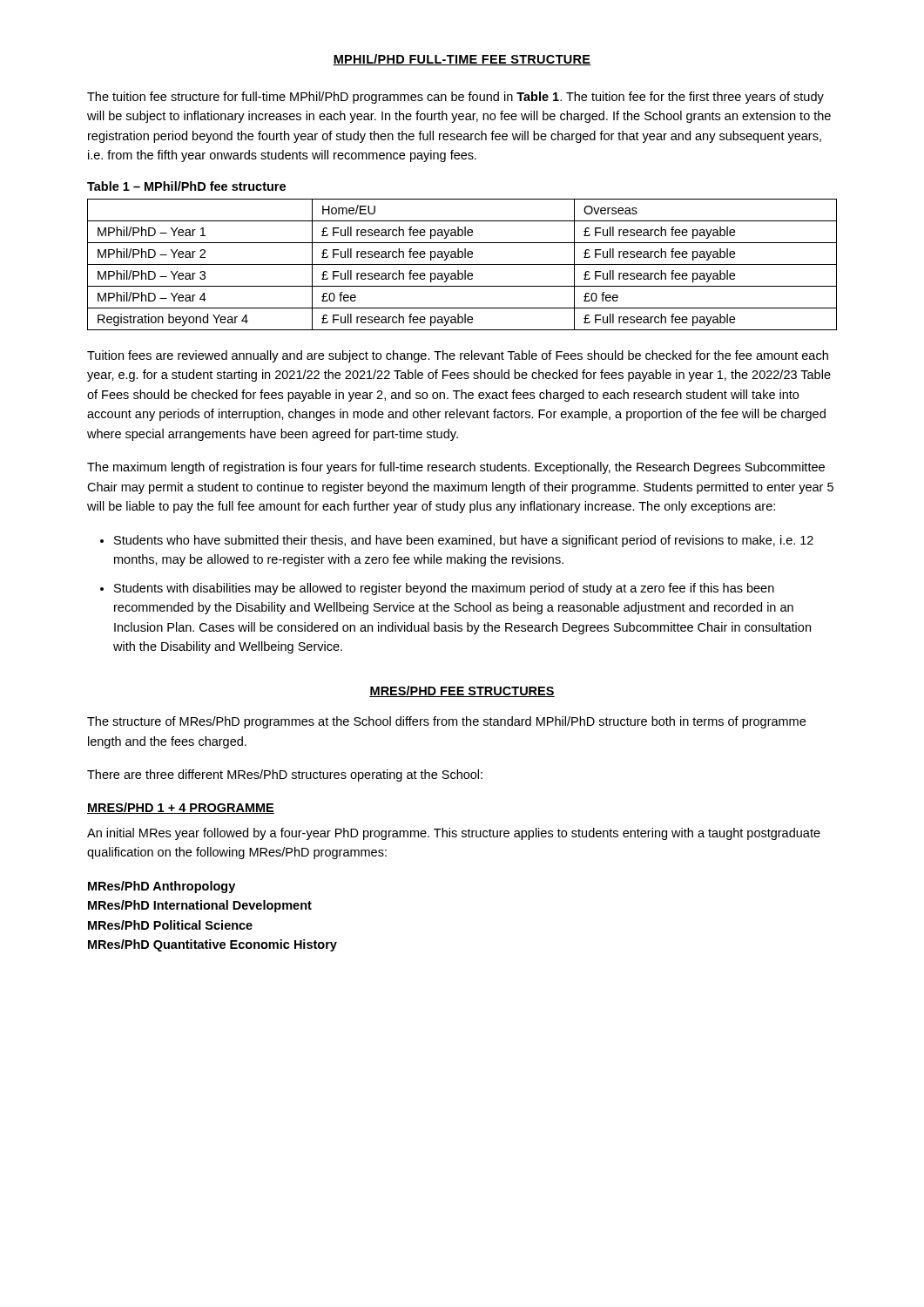Point to "MRES/PHD FEE STRUCTURES"

462,691
